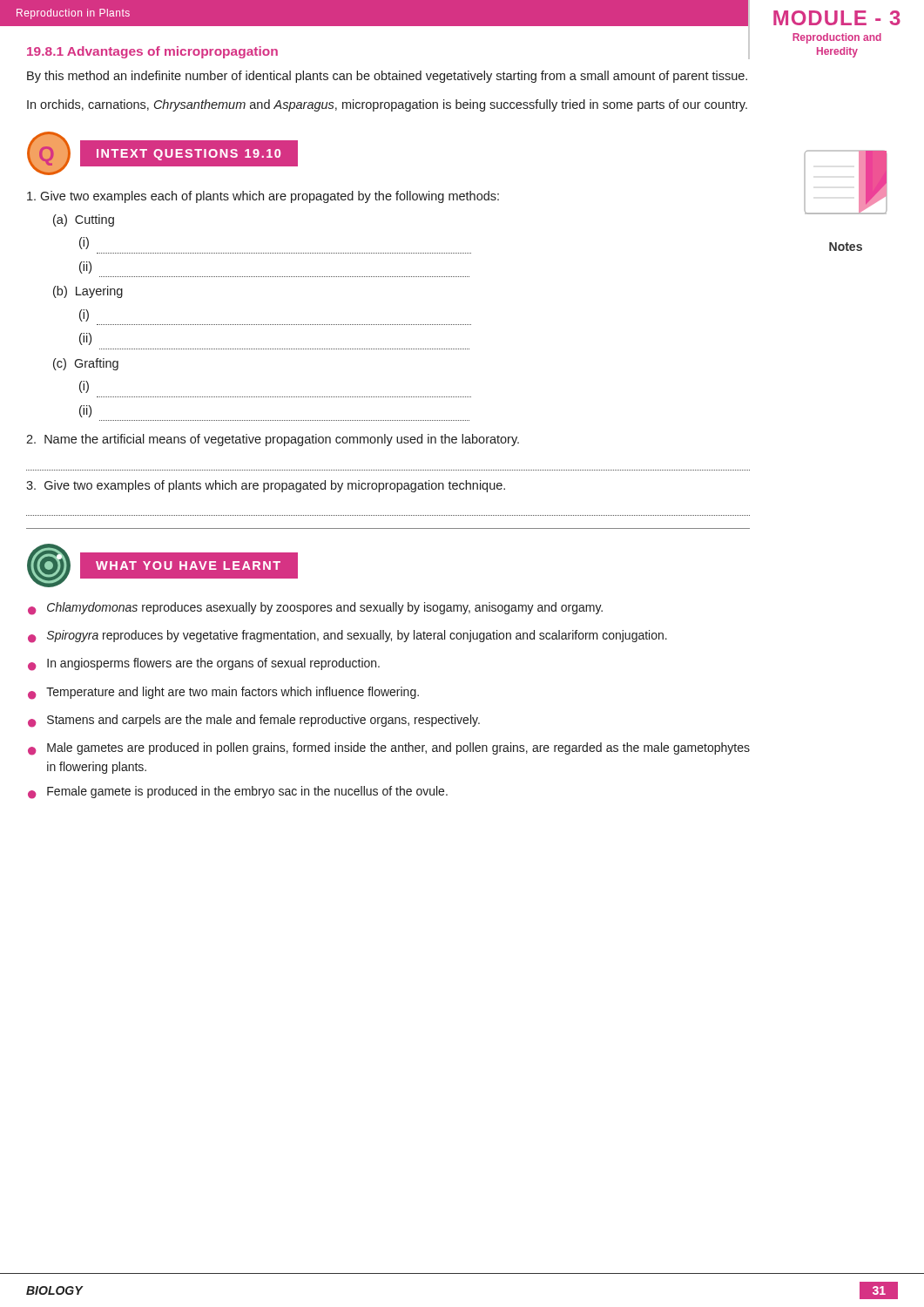Viewport: 924px width, 1307px height.
Task: Click on the list item with the text "● Spirogyra reproduces by vegetative"
Action: [x=388, y=638]
